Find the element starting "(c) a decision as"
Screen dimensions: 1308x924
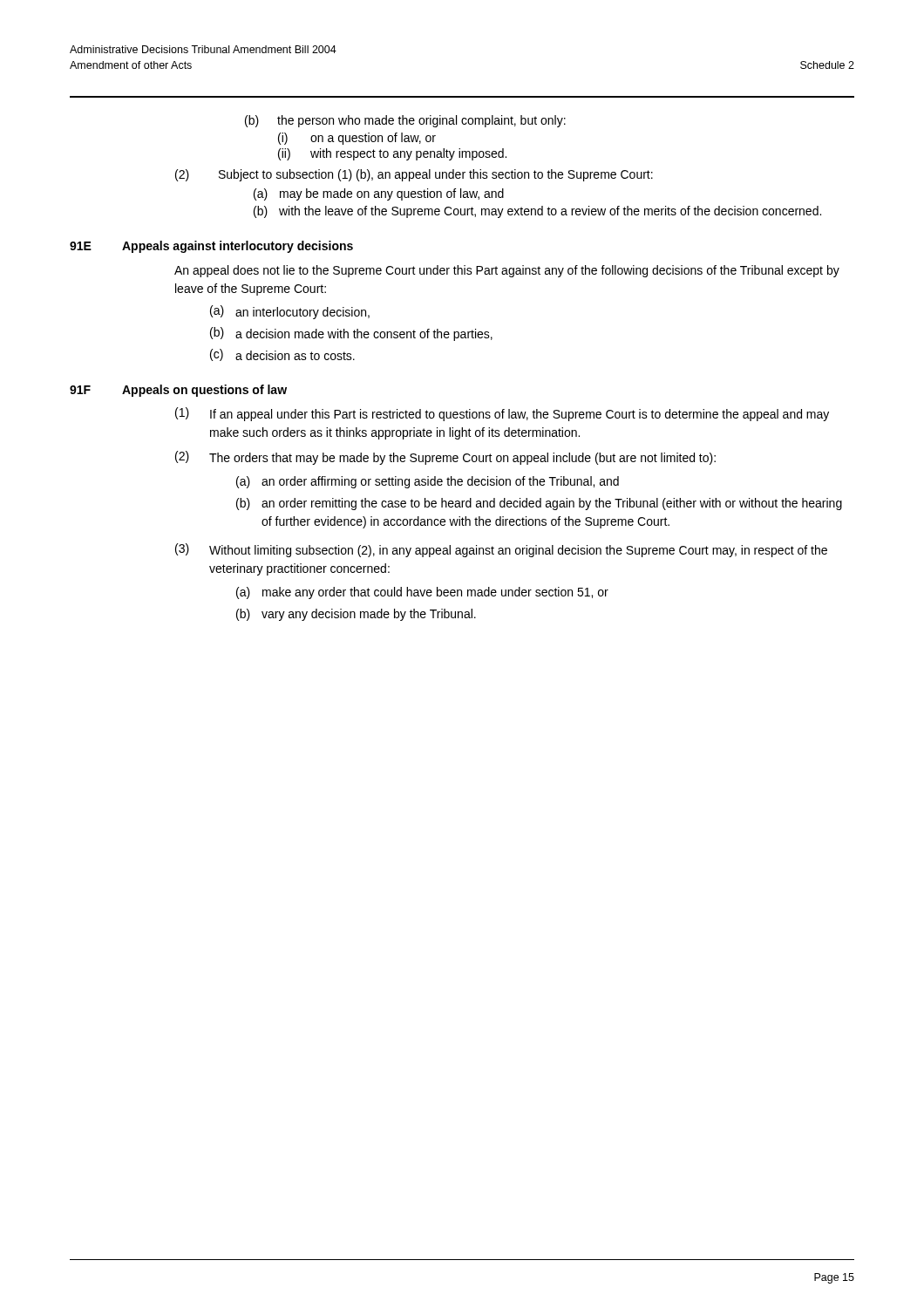pyautogui.click(x=282, y=355)
